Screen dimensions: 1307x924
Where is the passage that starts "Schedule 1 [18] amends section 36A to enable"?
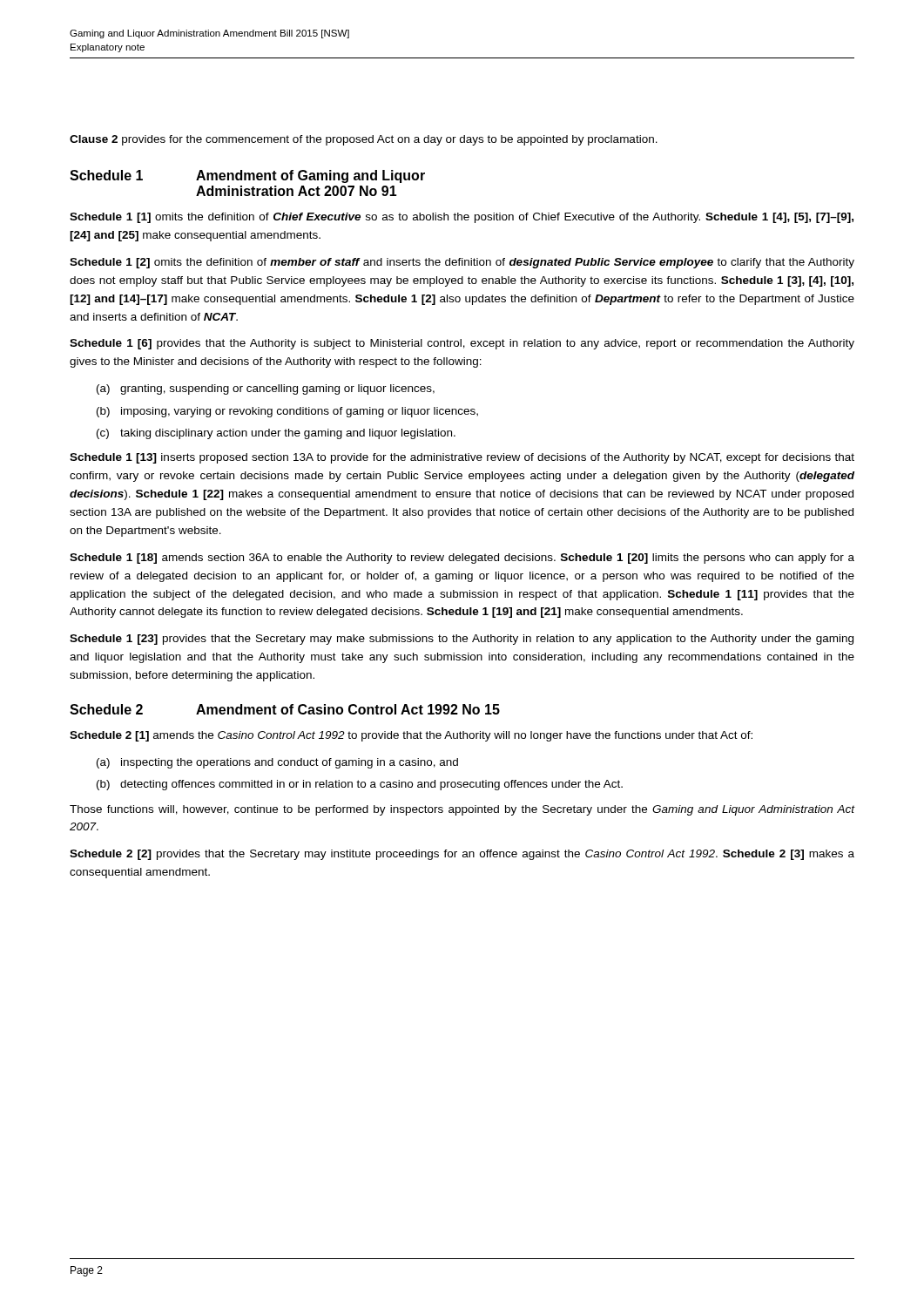[462, 584]
